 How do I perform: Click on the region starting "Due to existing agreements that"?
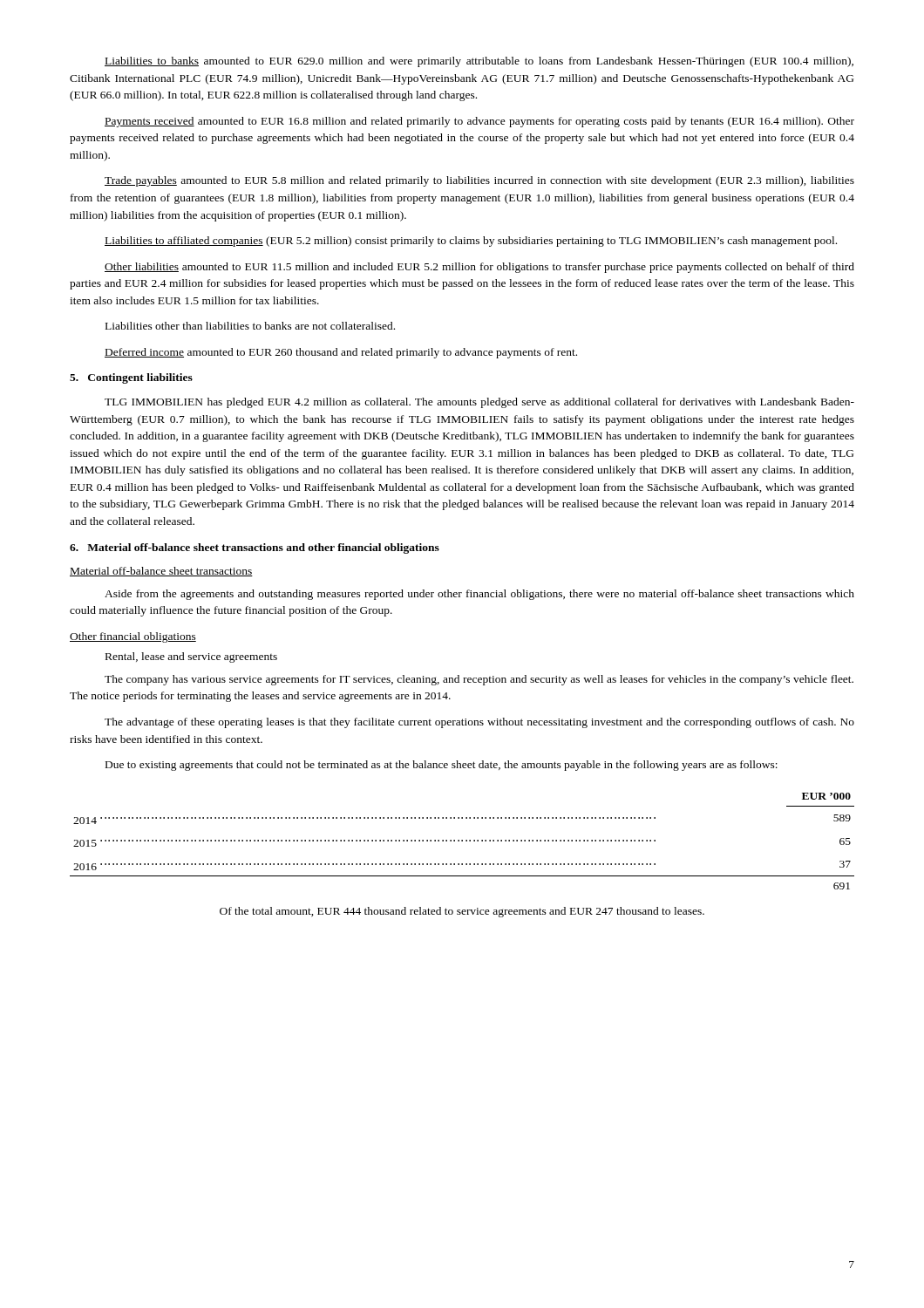(x=462, y=765)
